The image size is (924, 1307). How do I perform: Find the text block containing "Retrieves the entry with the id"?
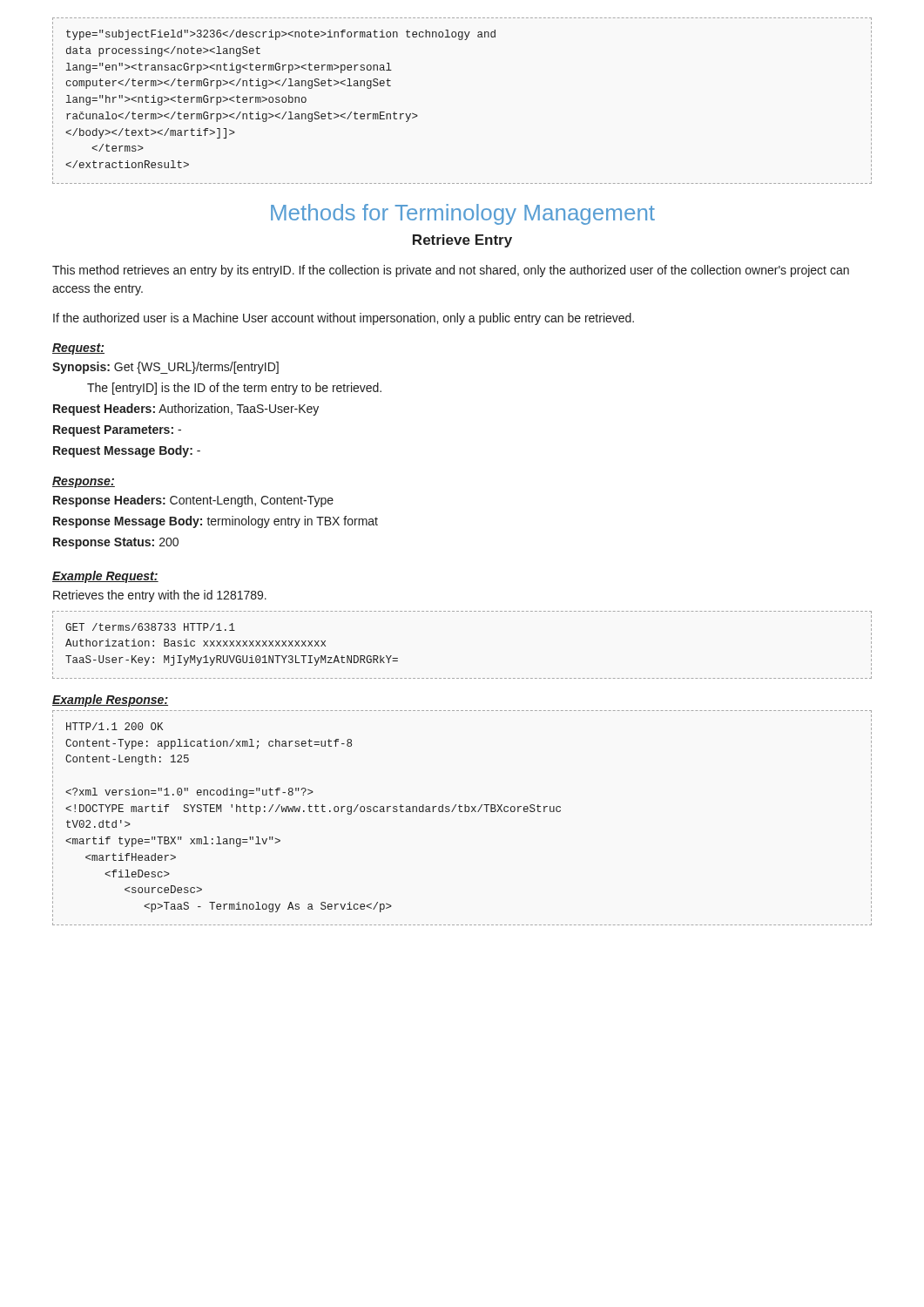click(160, 595)
